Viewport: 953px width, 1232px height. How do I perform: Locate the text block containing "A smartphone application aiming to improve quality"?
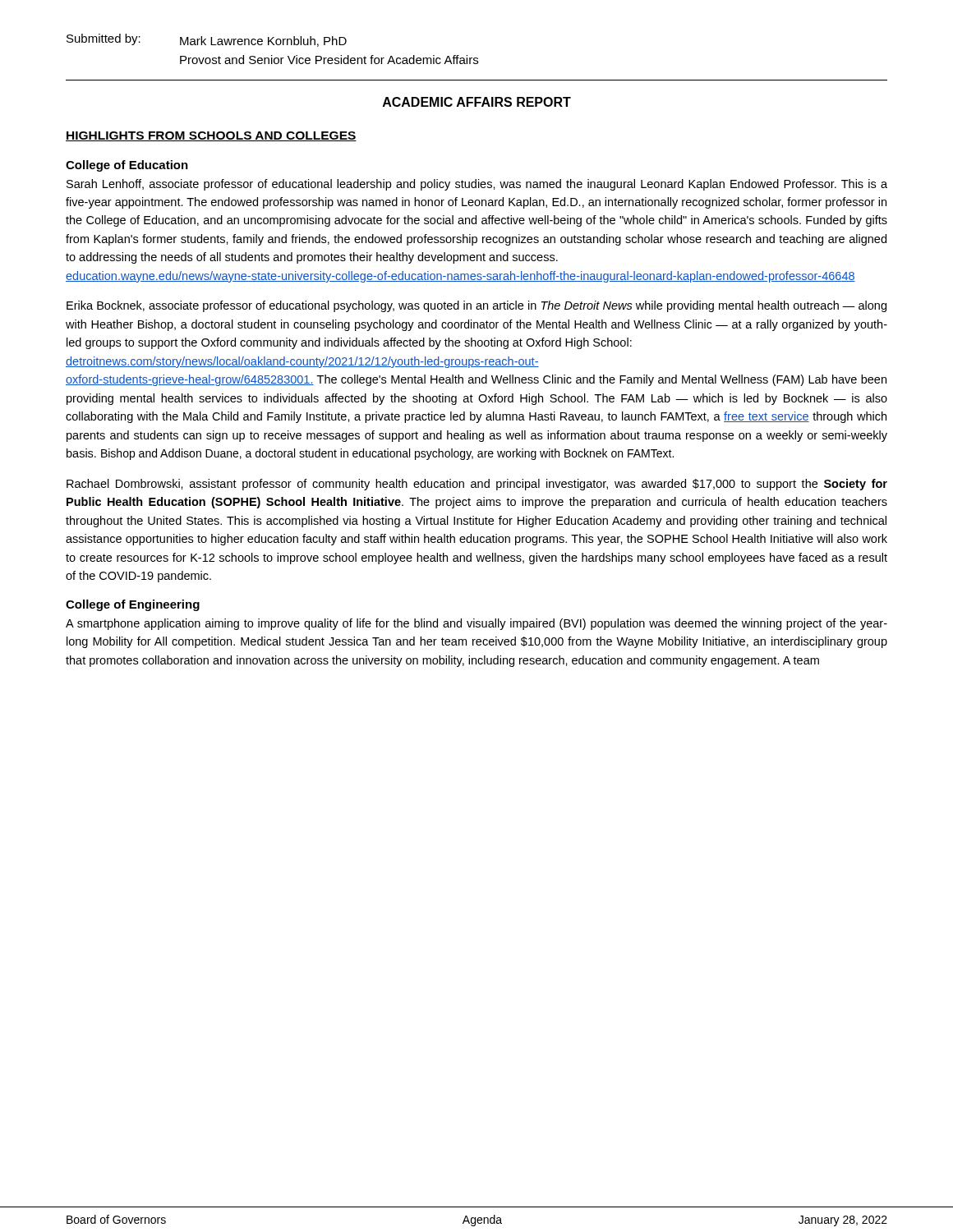pos(476,642)
